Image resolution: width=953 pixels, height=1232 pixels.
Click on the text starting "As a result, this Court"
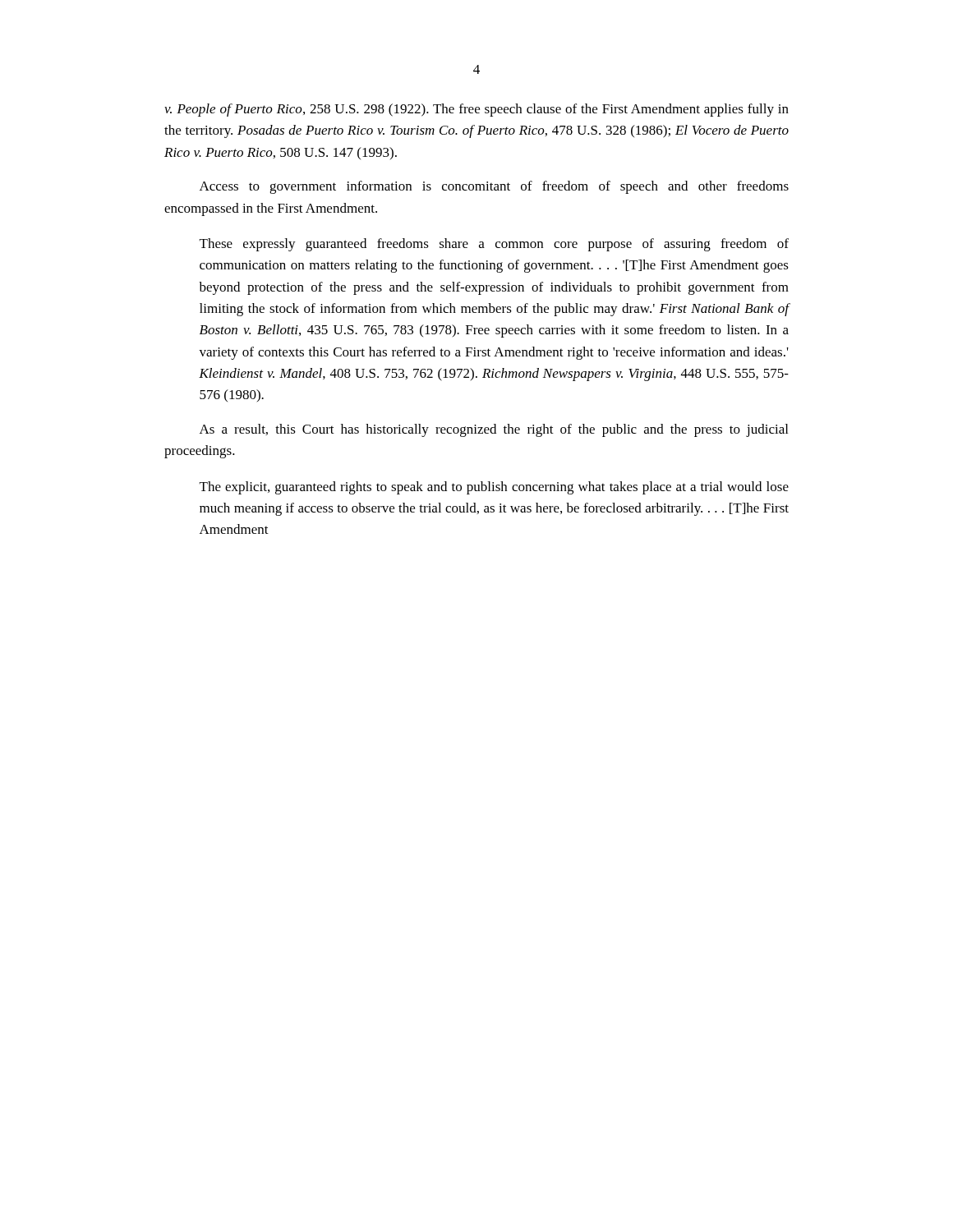tap(476, 440)
